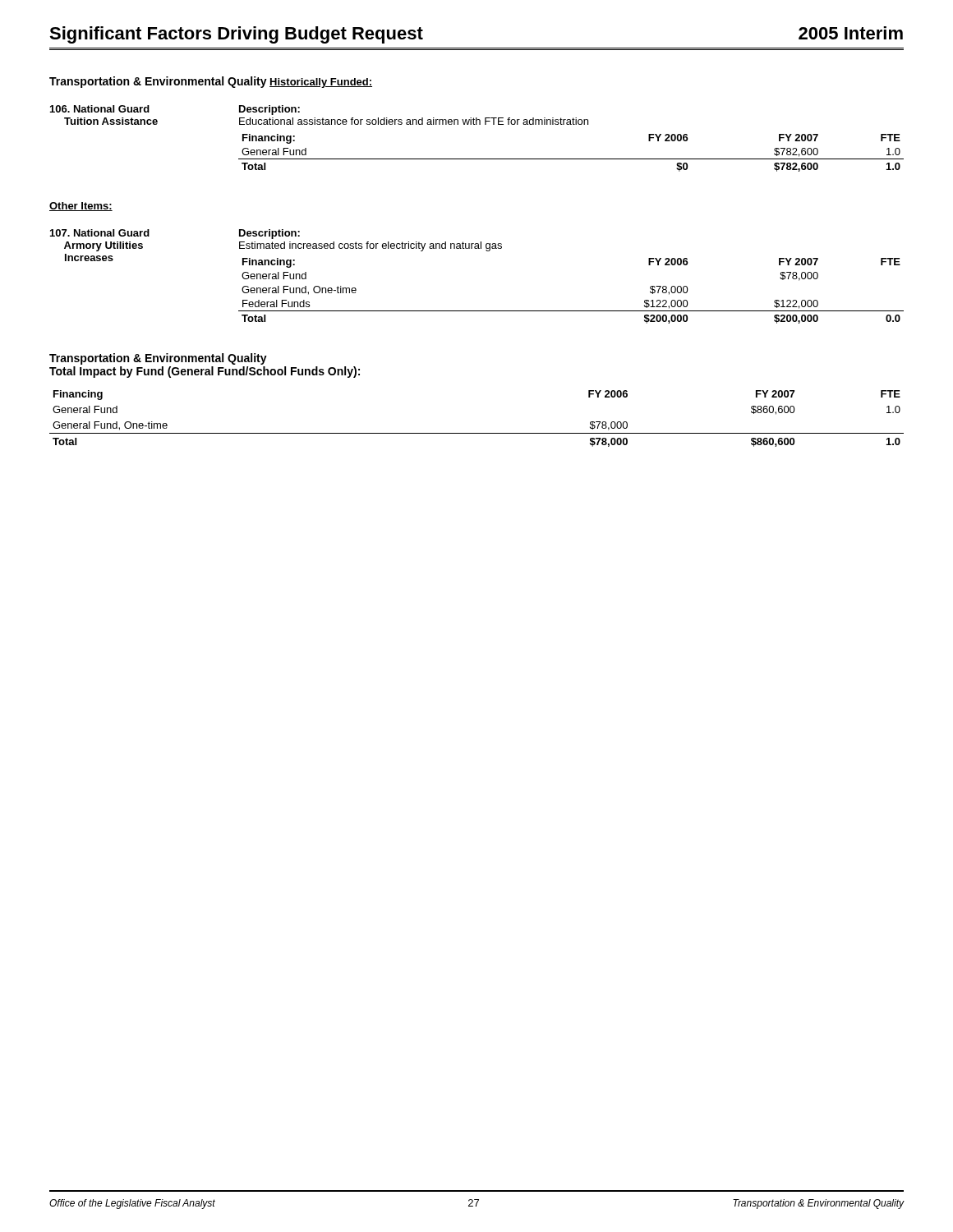Where does it say "2005 Interim"?

[x=851, y=33]
